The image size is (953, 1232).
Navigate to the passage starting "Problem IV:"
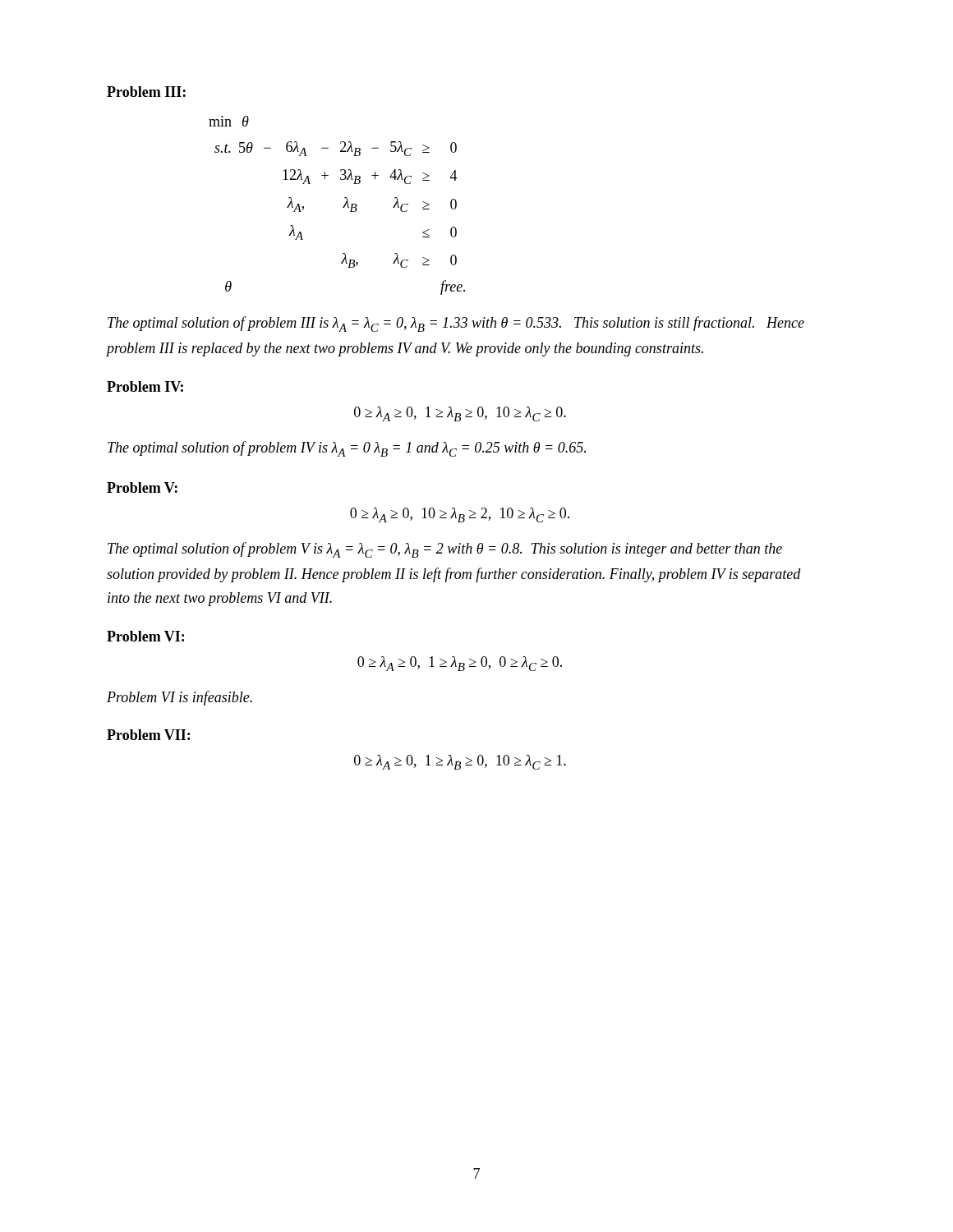click(x=146, y=387)
